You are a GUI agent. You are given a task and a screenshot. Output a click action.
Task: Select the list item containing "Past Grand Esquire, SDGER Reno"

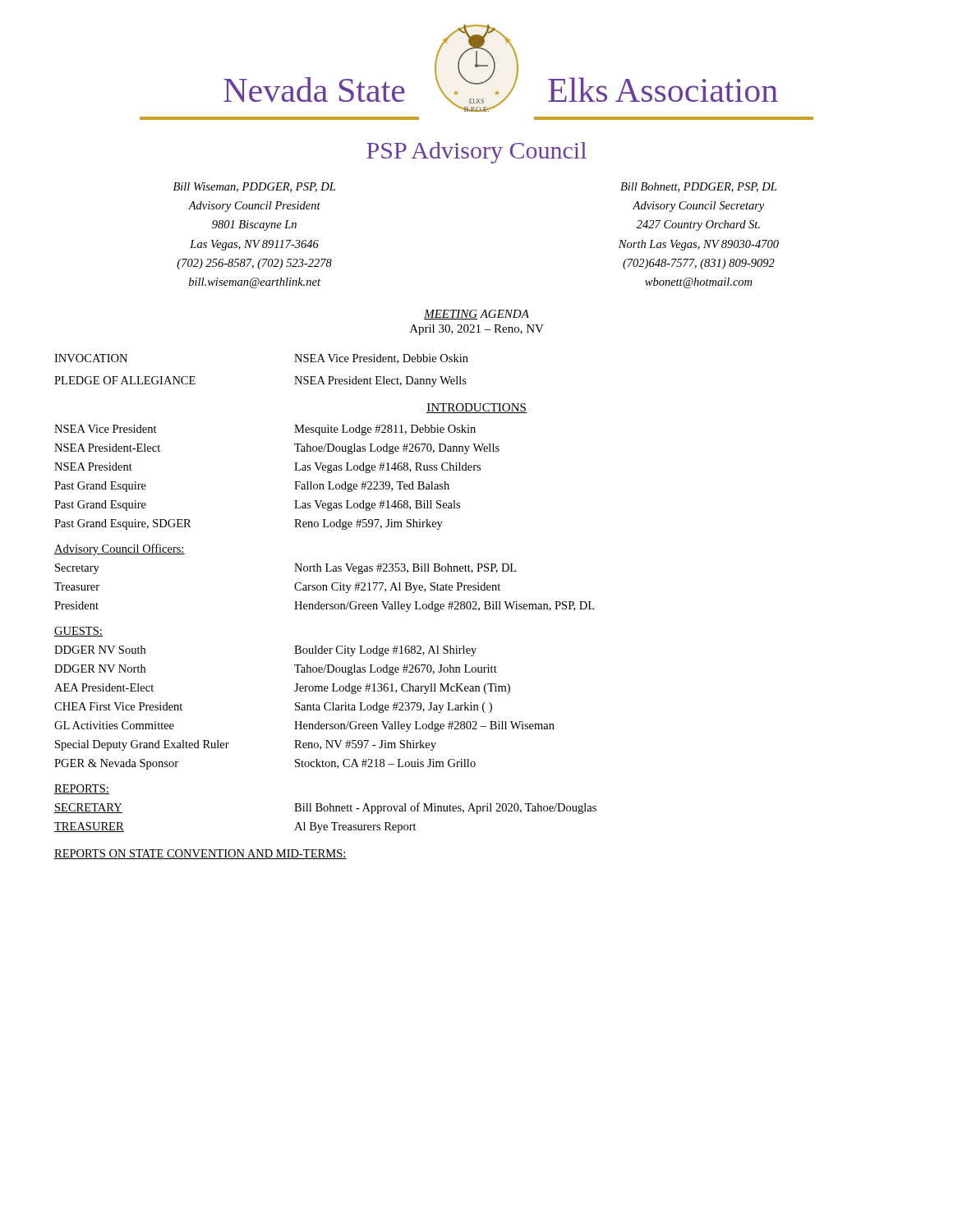(x=122, y=524)
